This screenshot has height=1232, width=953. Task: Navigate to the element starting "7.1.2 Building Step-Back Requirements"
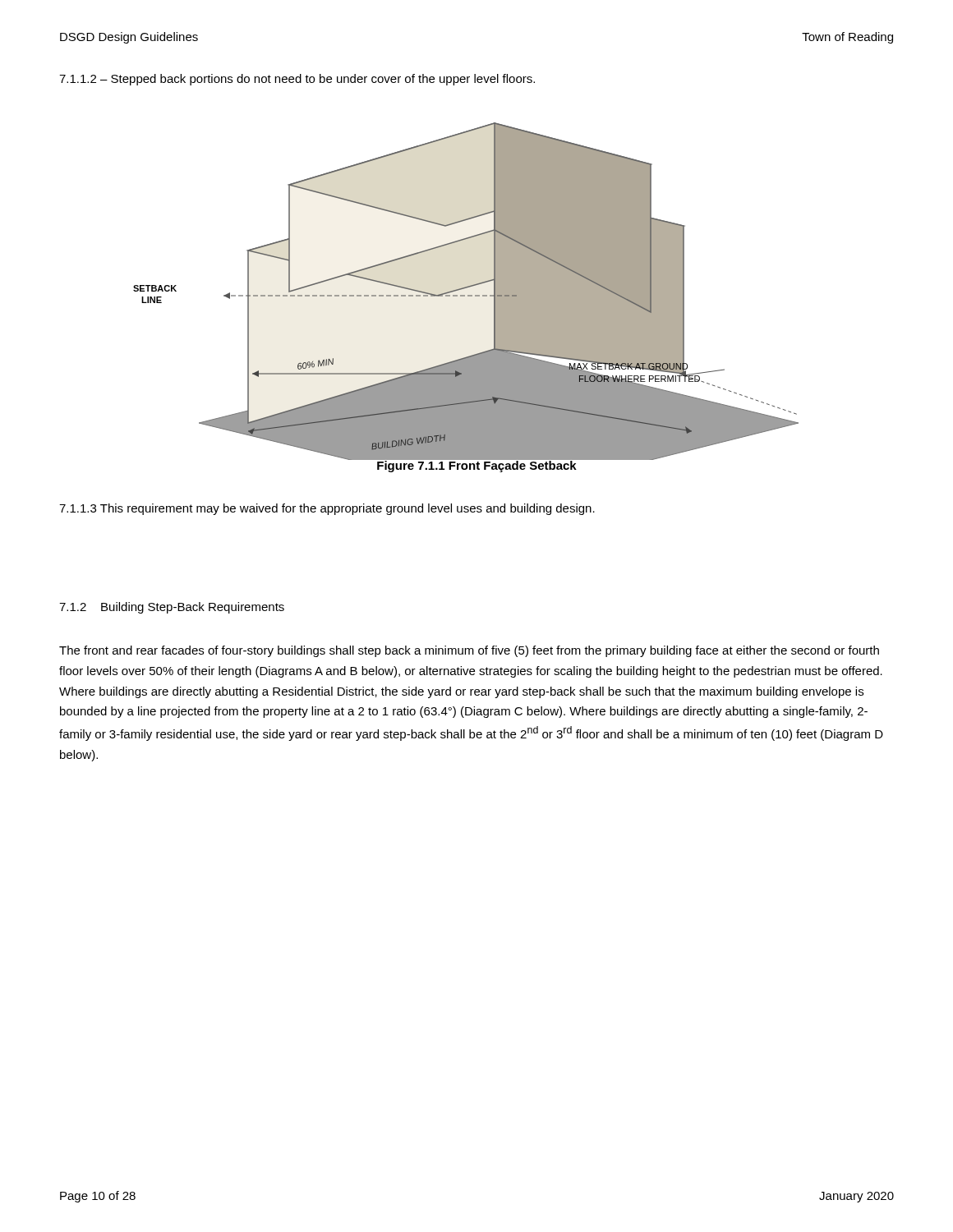(172, 607)
